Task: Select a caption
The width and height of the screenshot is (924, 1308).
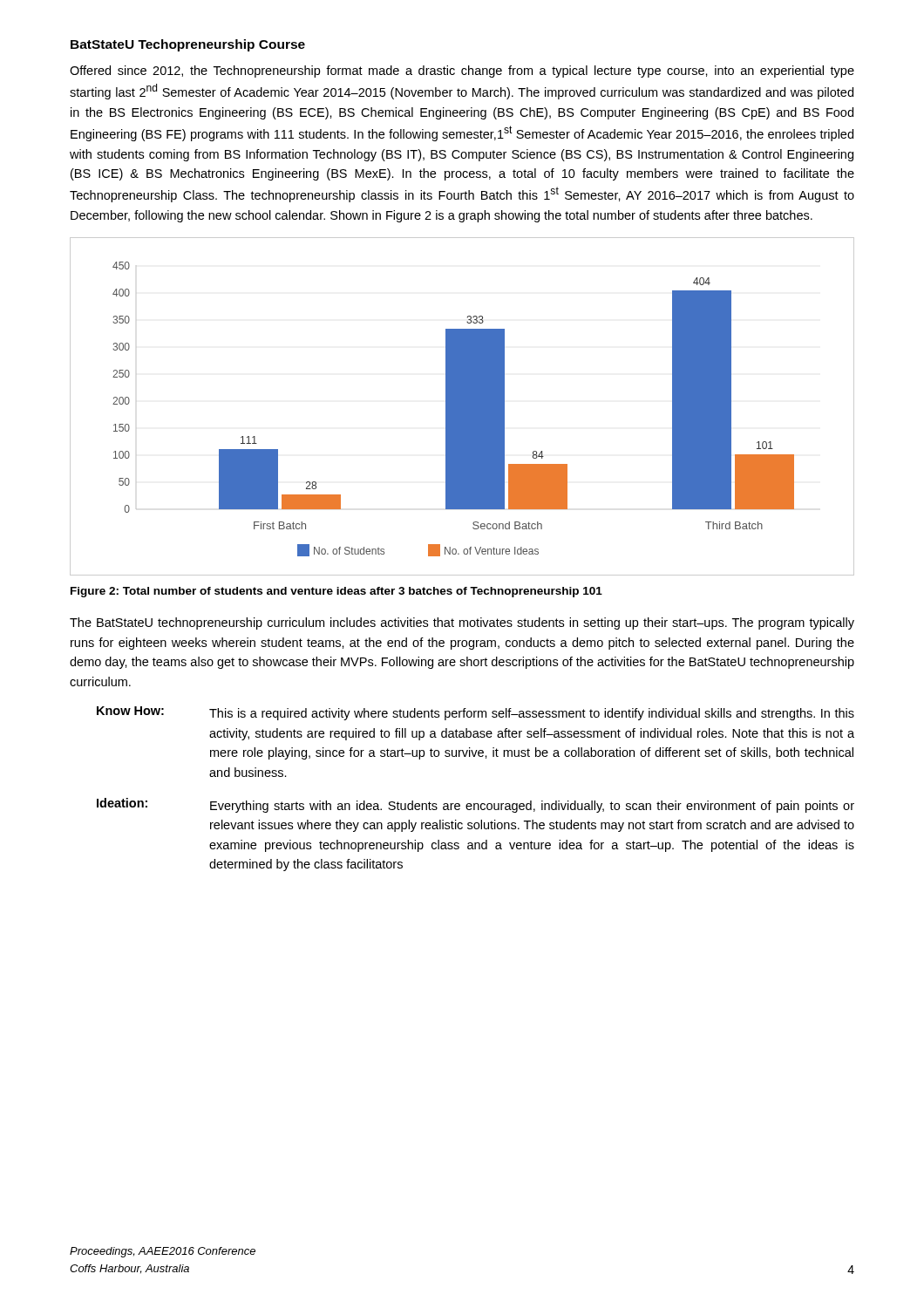Action: 336,591
